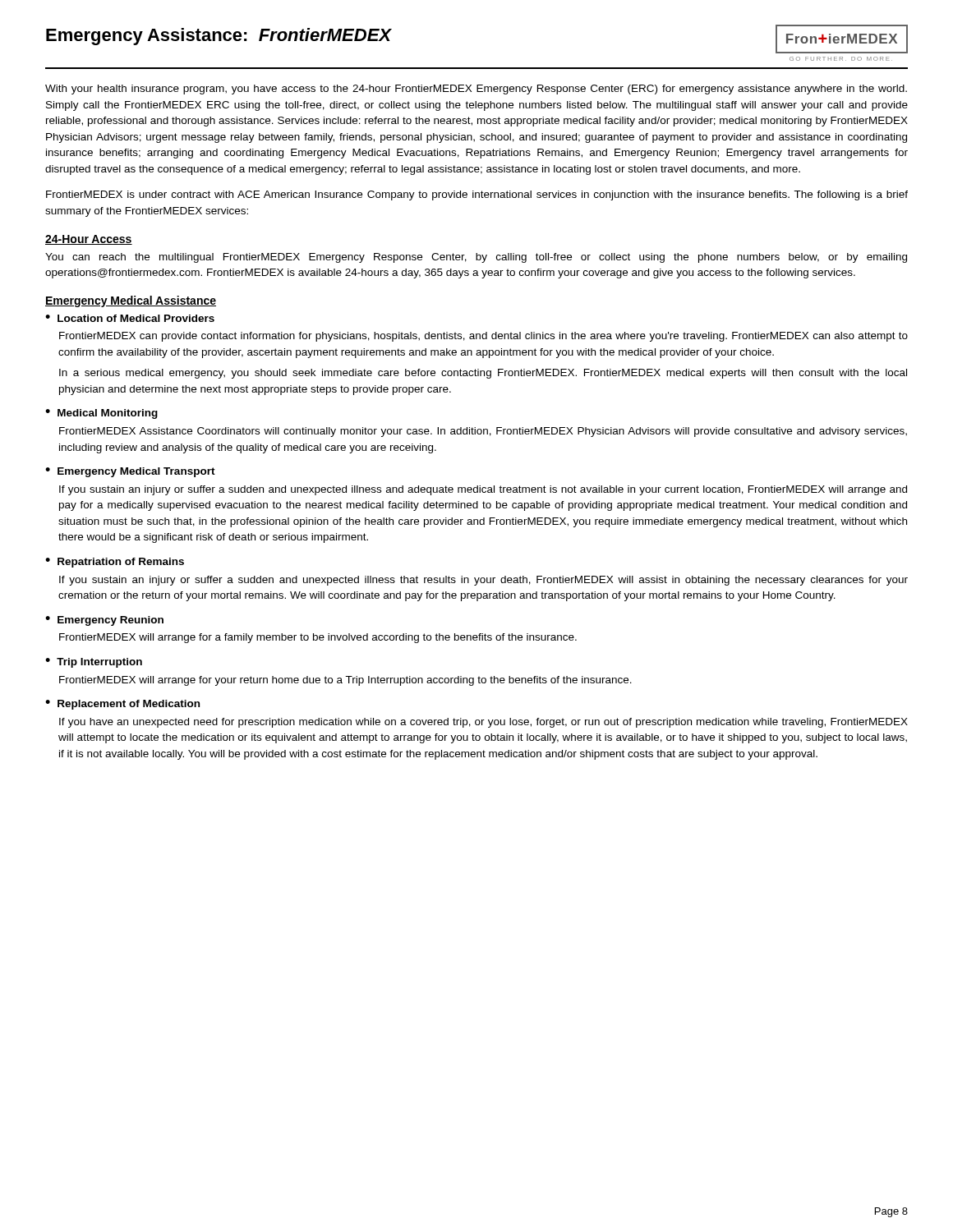This screenshot has width=953, height=1232.
Task: Click the passage that begins "• Emergency Reunion FrontierMEDEX will arrange for"
Action: pyautogui.click(x=476, y=629)
